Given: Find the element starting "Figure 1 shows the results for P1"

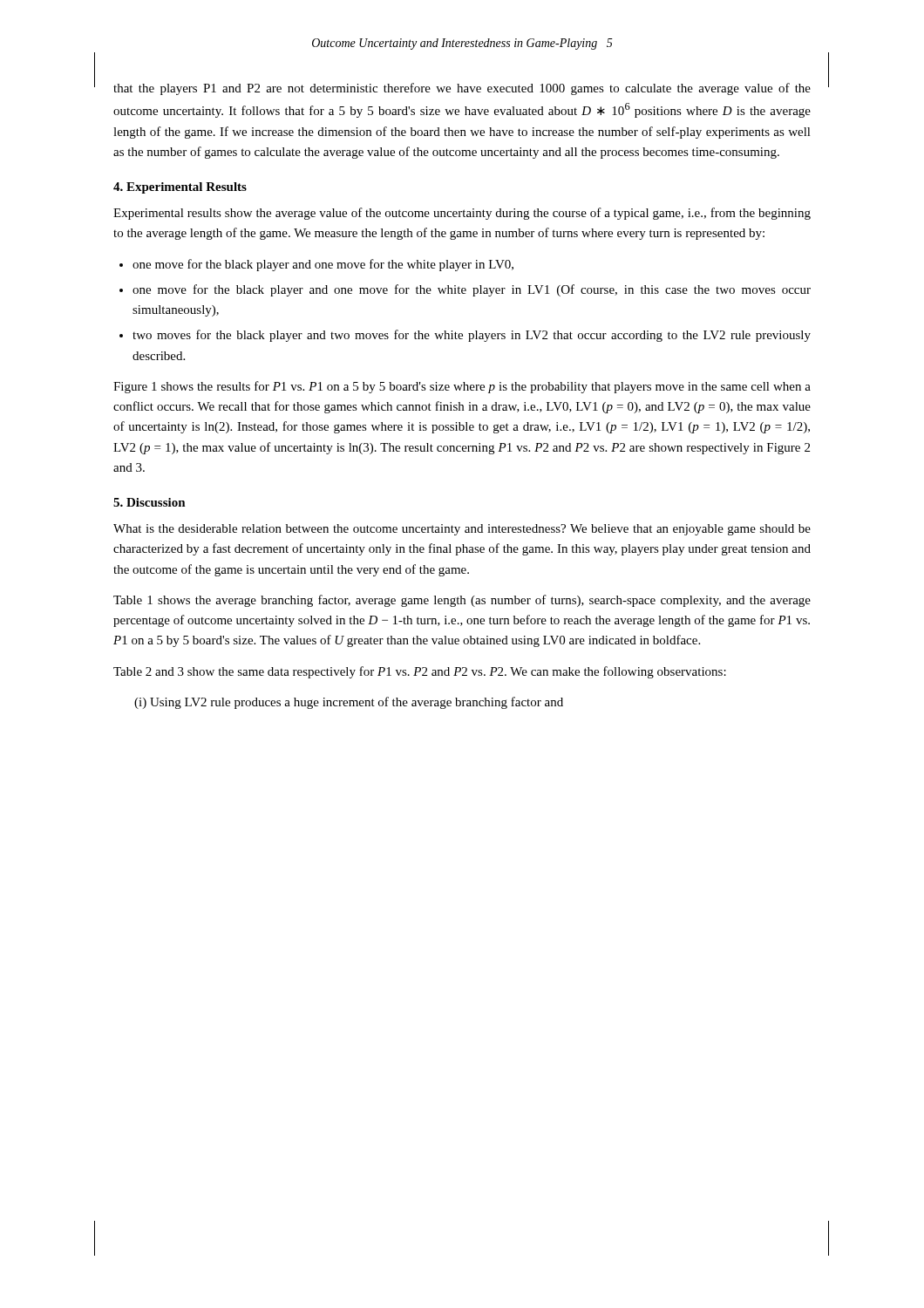Looking at the screenshot, I should (x=462, y=427).
